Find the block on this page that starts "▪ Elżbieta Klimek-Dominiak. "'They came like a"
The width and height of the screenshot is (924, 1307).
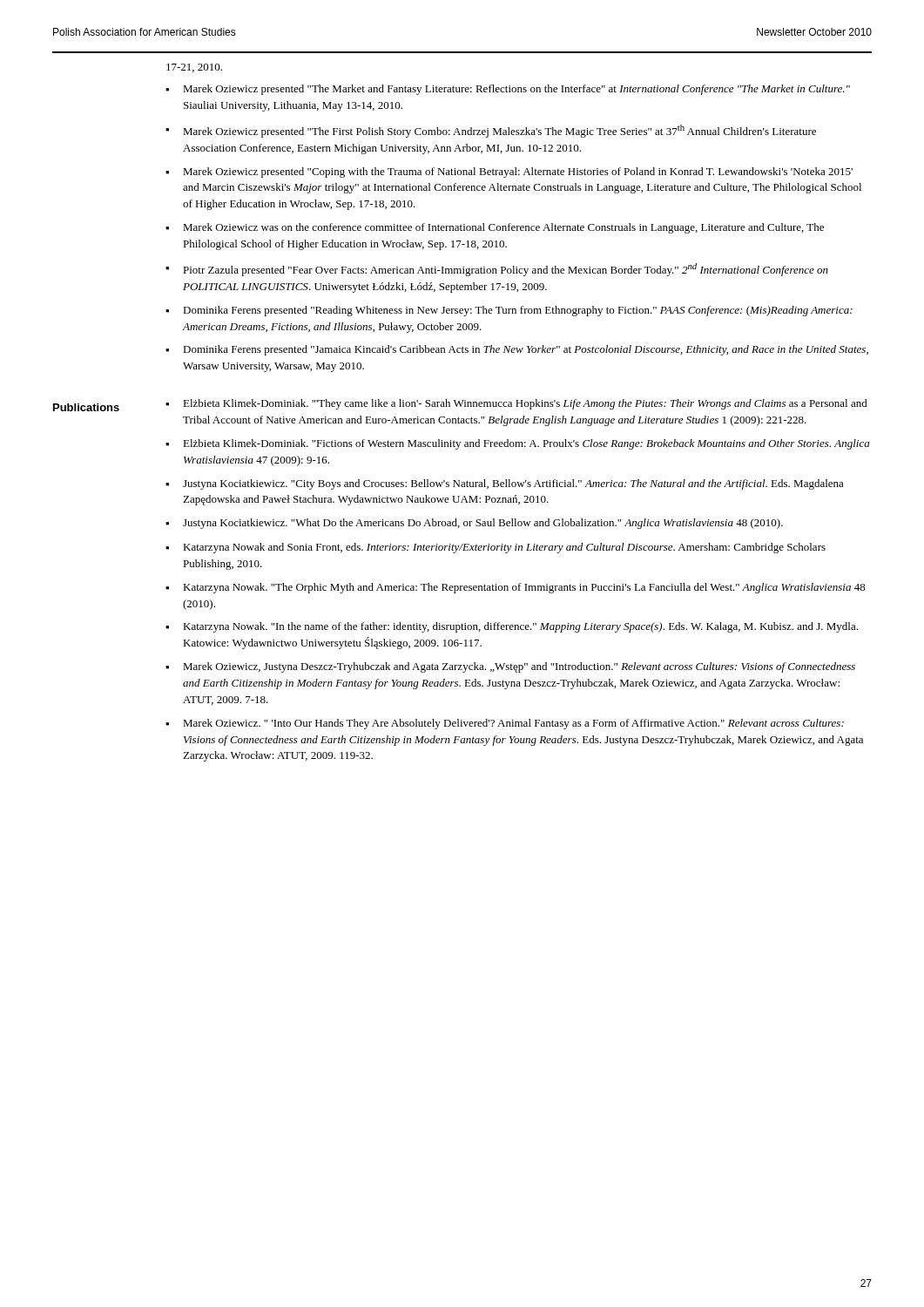pyautogui.click(x=519, y=412)
